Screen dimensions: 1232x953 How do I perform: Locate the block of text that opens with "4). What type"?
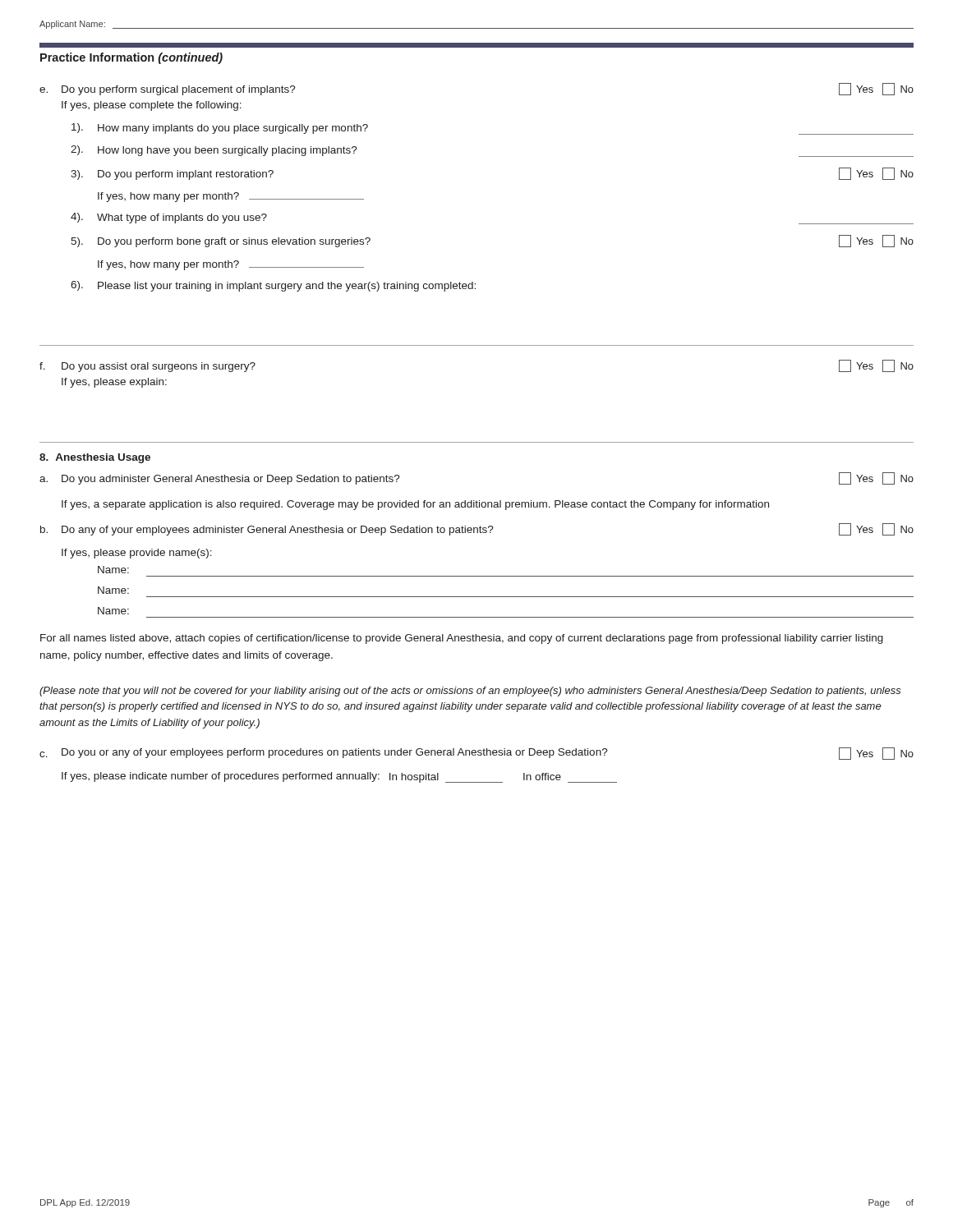tap(181, 218)
